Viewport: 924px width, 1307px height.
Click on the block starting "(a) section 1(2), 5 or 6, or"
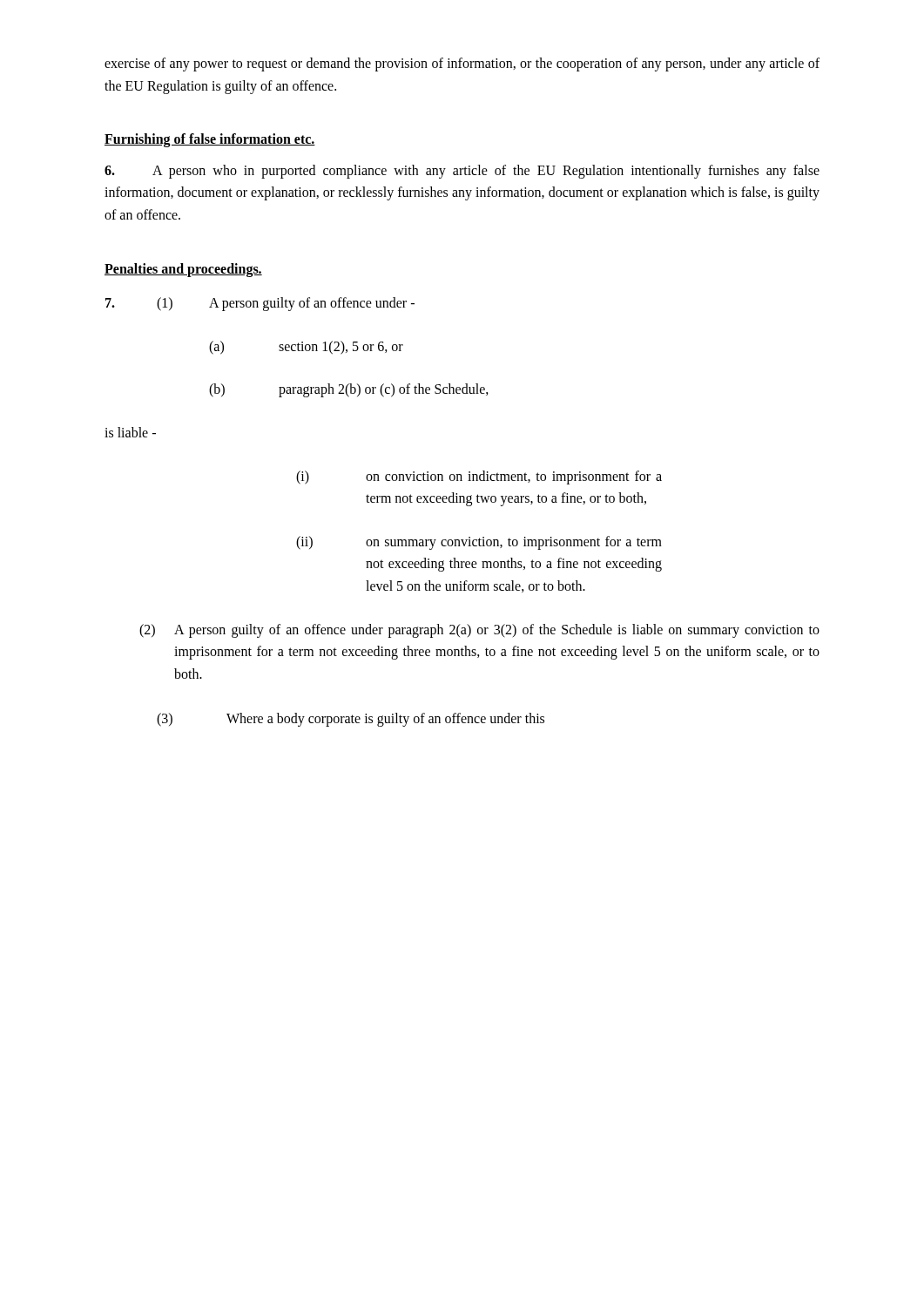pyautogui.click(x=306, y=348)
